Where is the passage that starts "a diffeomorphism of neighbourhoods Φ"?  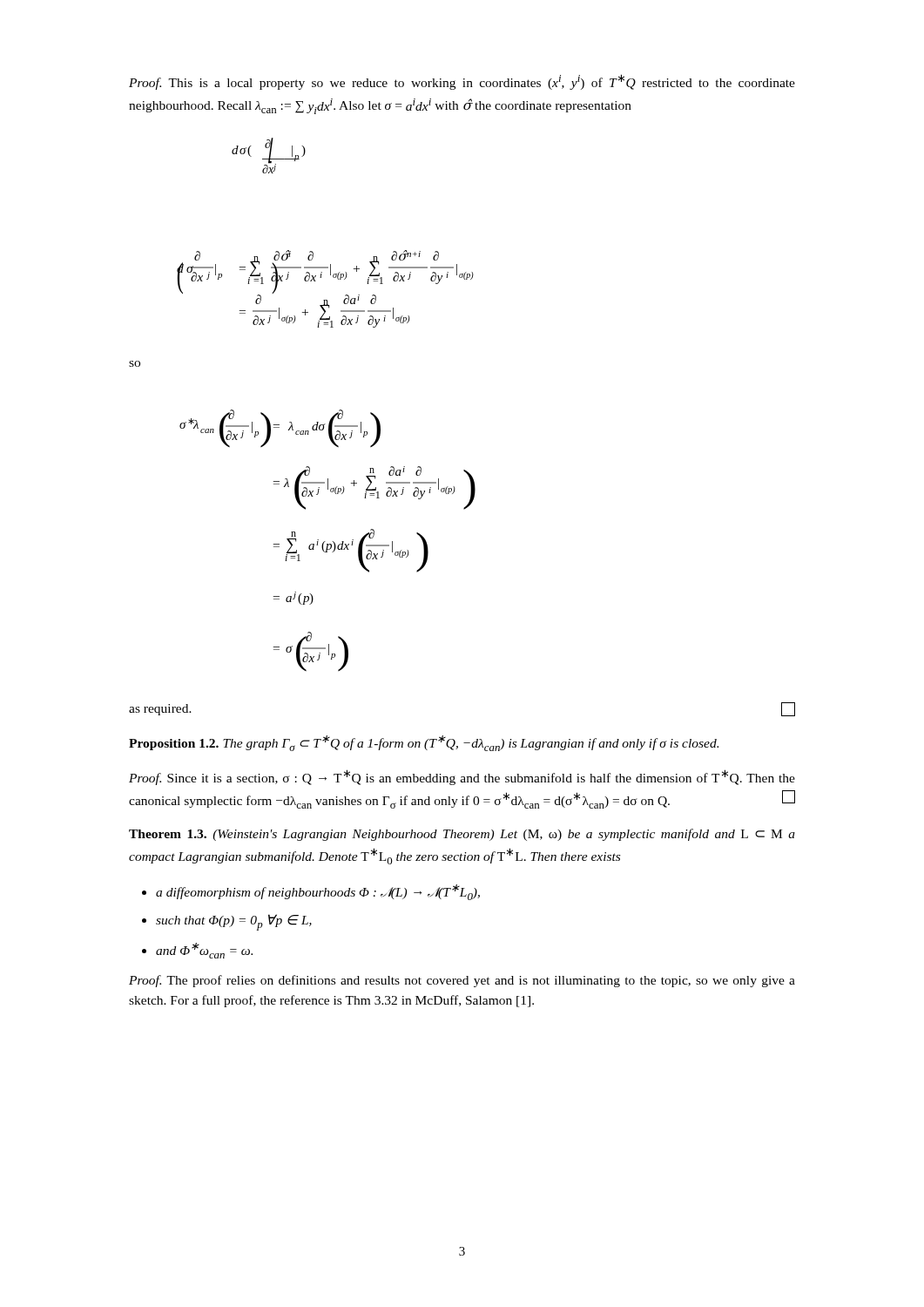click(x=318, y=892)
